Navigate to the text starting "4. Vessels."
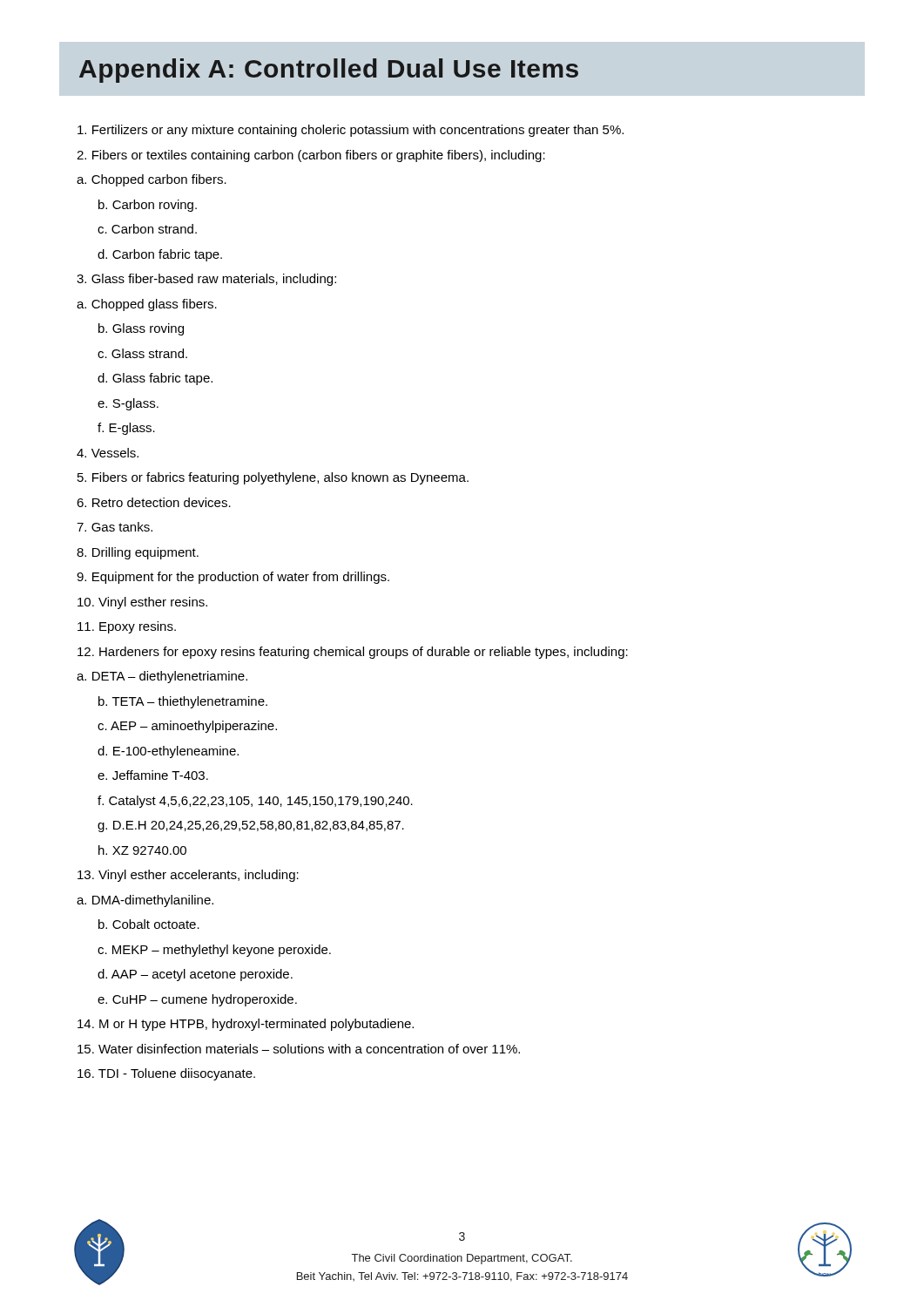The height and width of the screenshot is (1307, 924). pos(108,452)
